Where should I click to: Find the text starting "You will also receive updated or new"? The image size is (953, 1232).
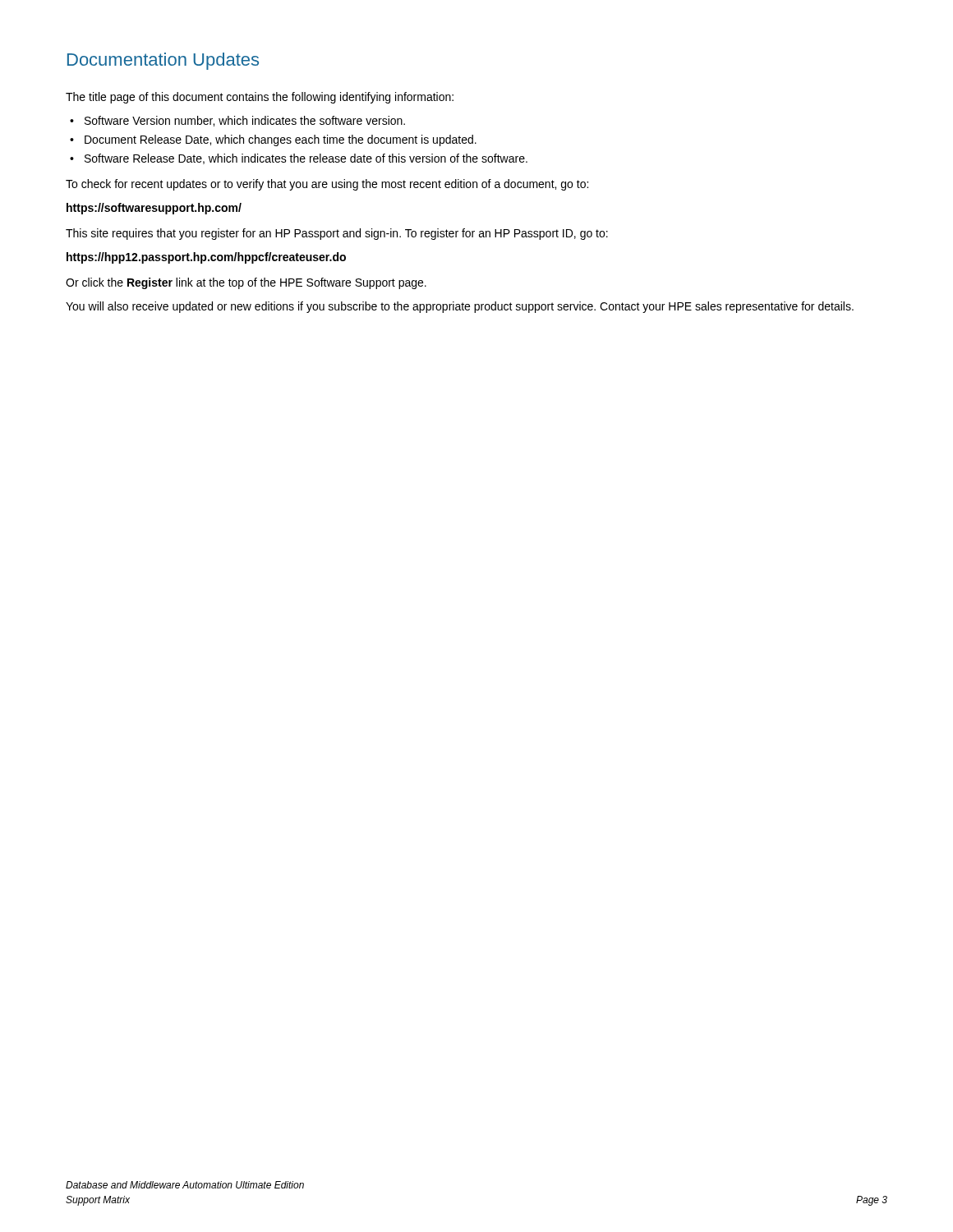[x=476, y=307]
